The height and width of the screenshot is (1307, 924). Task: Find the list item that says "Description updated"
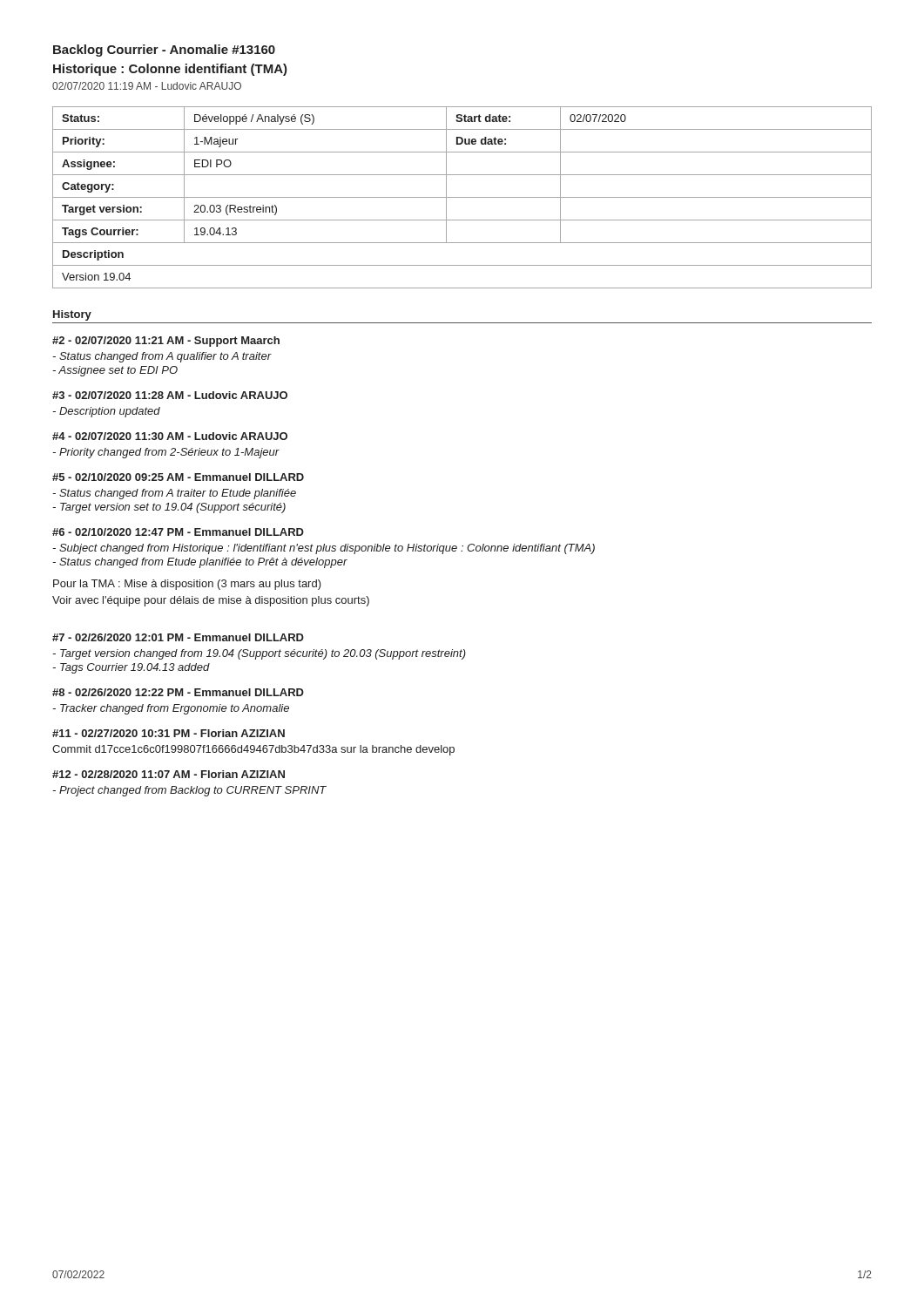(106, 411)
